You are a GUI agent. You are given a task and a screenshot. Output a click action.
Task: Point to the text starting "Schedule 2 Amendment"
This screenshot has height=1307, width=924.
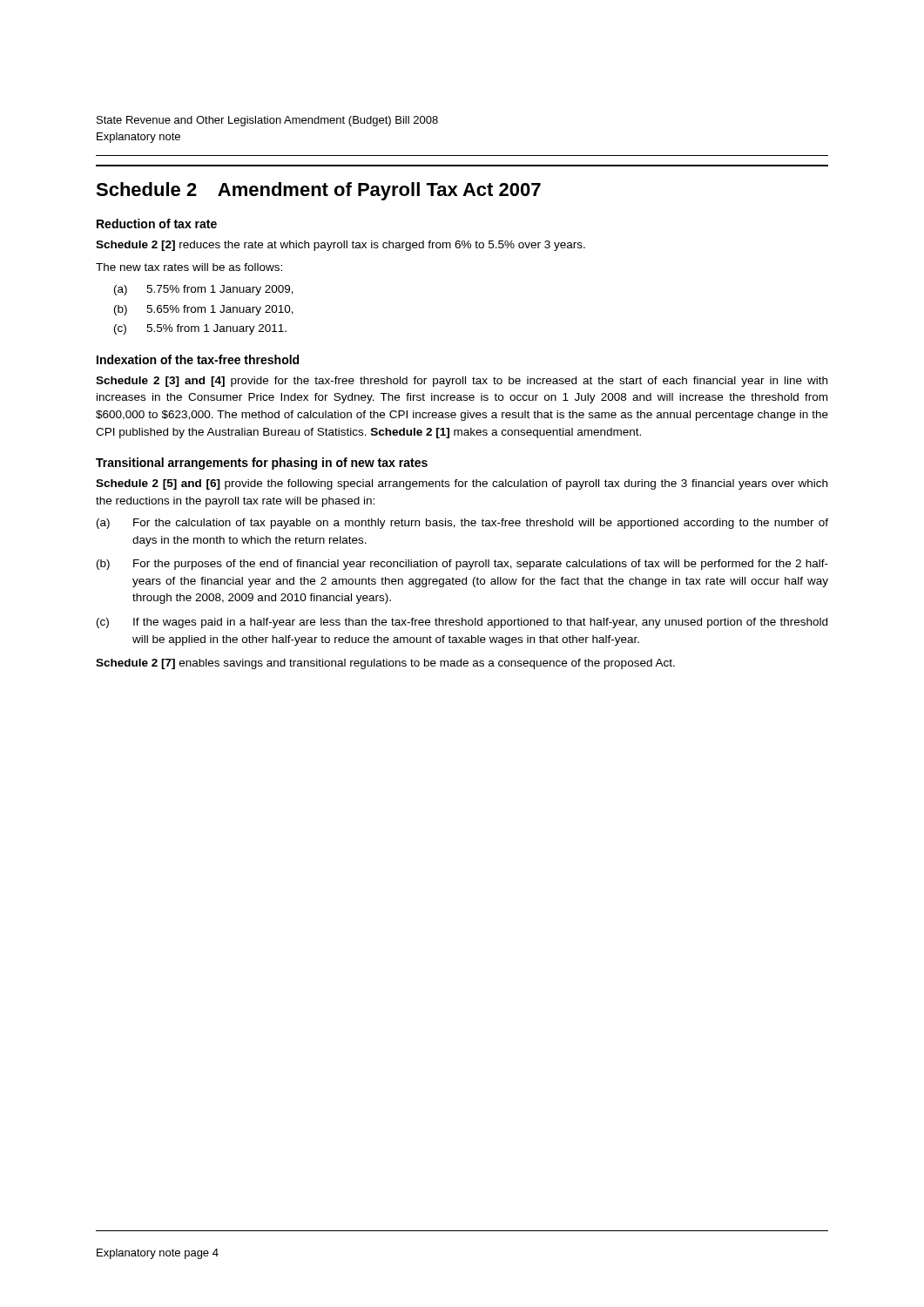tap(319, 190)
